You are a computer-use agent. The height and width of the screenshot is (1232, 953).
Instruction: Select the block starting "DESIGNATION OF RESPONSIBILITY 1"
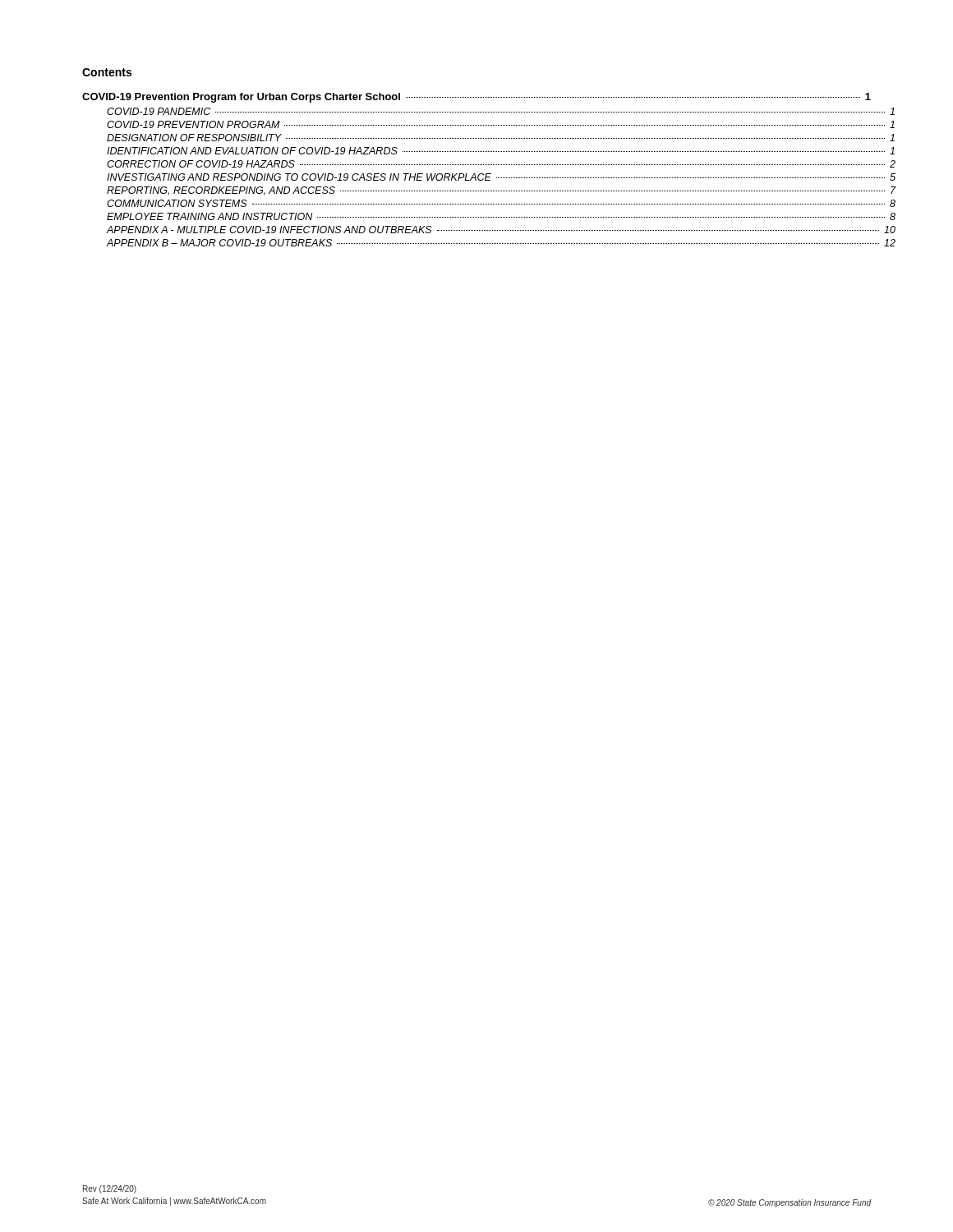[x=501, y=138]
